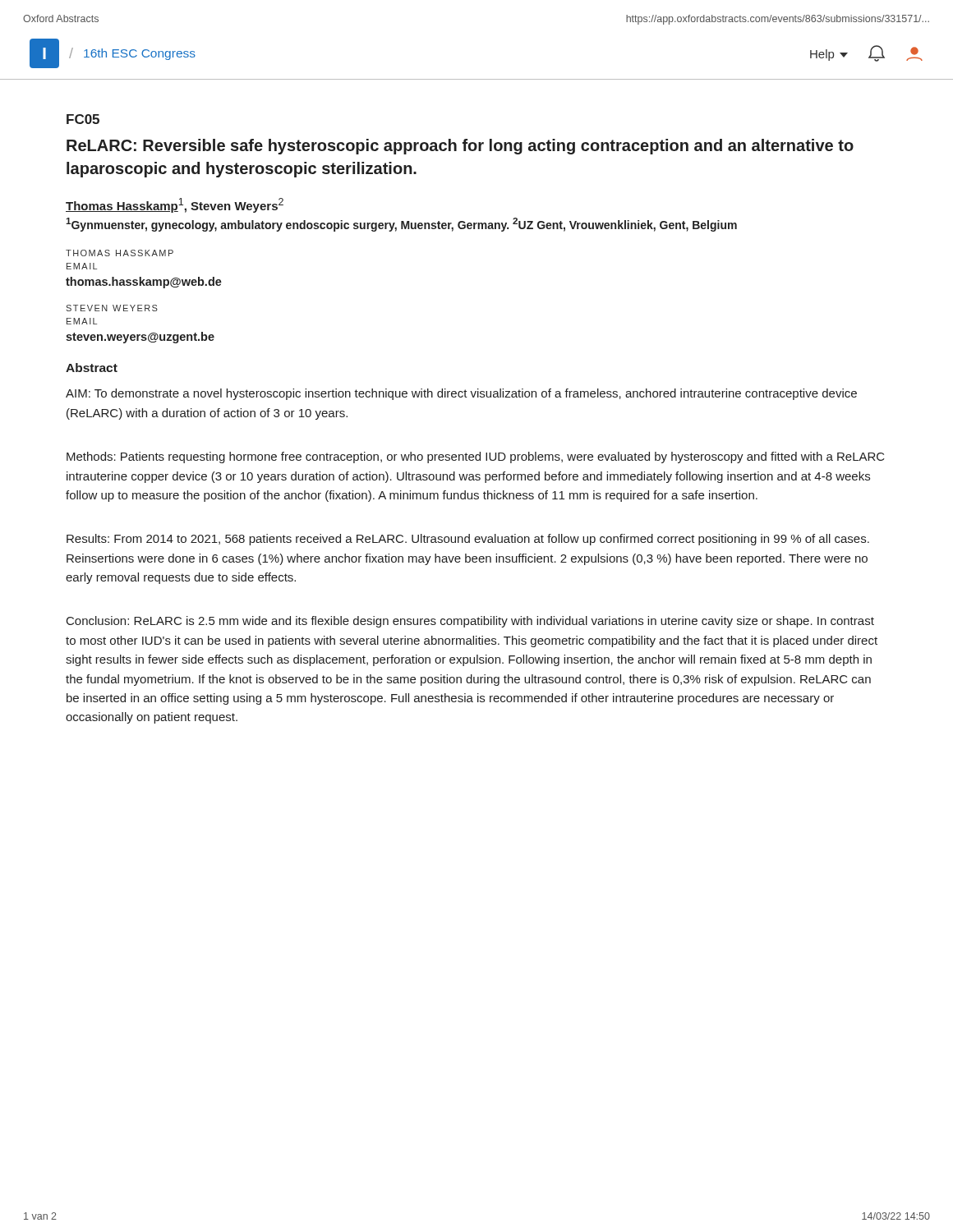Locate the title that opens with "ReLARC: Reversible safe"
Viewport: 953px width, 1232px height.
[x=460, y=157]
